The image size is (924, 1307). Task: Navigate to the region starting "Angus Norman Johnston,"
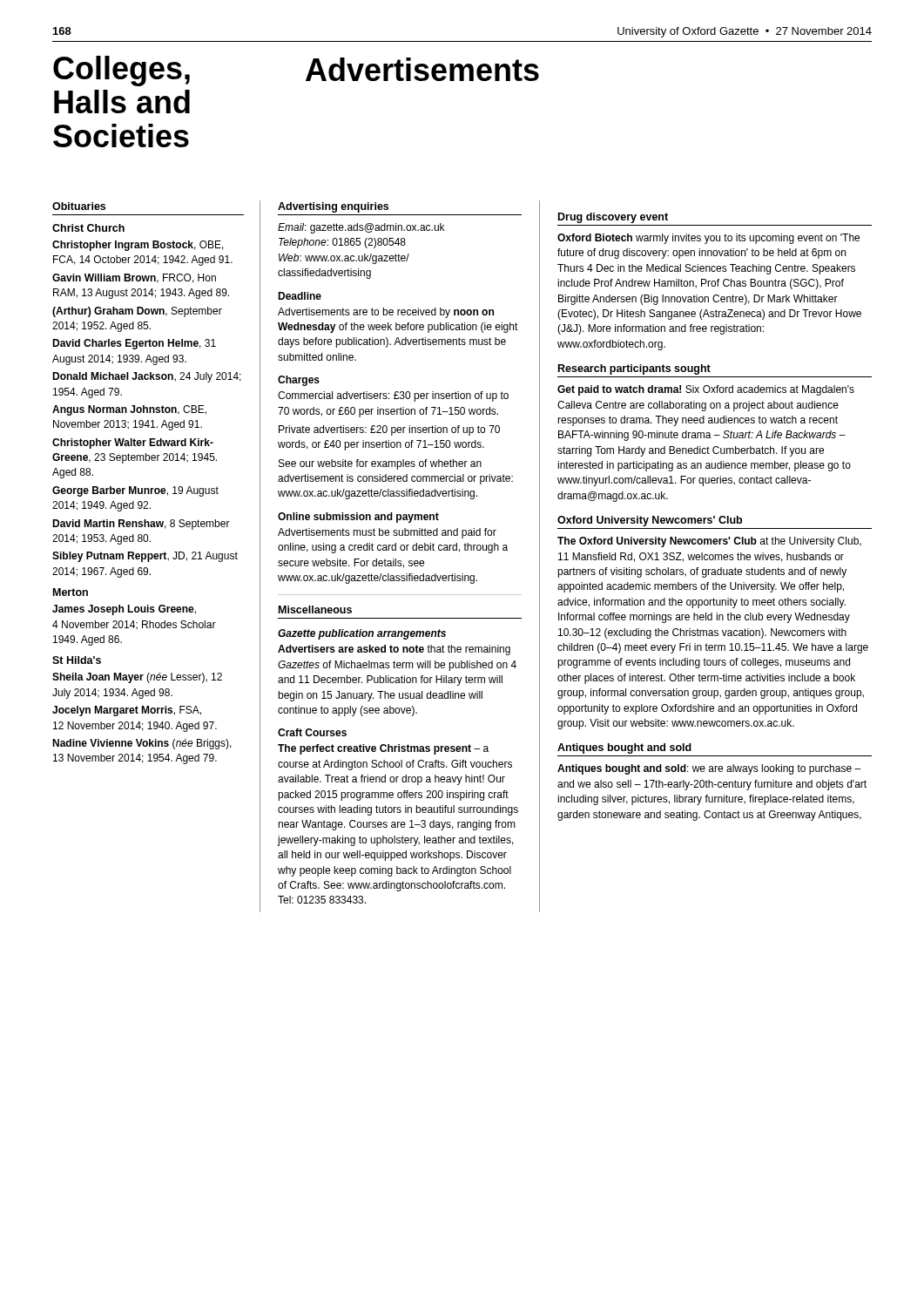tap(130, 417)
